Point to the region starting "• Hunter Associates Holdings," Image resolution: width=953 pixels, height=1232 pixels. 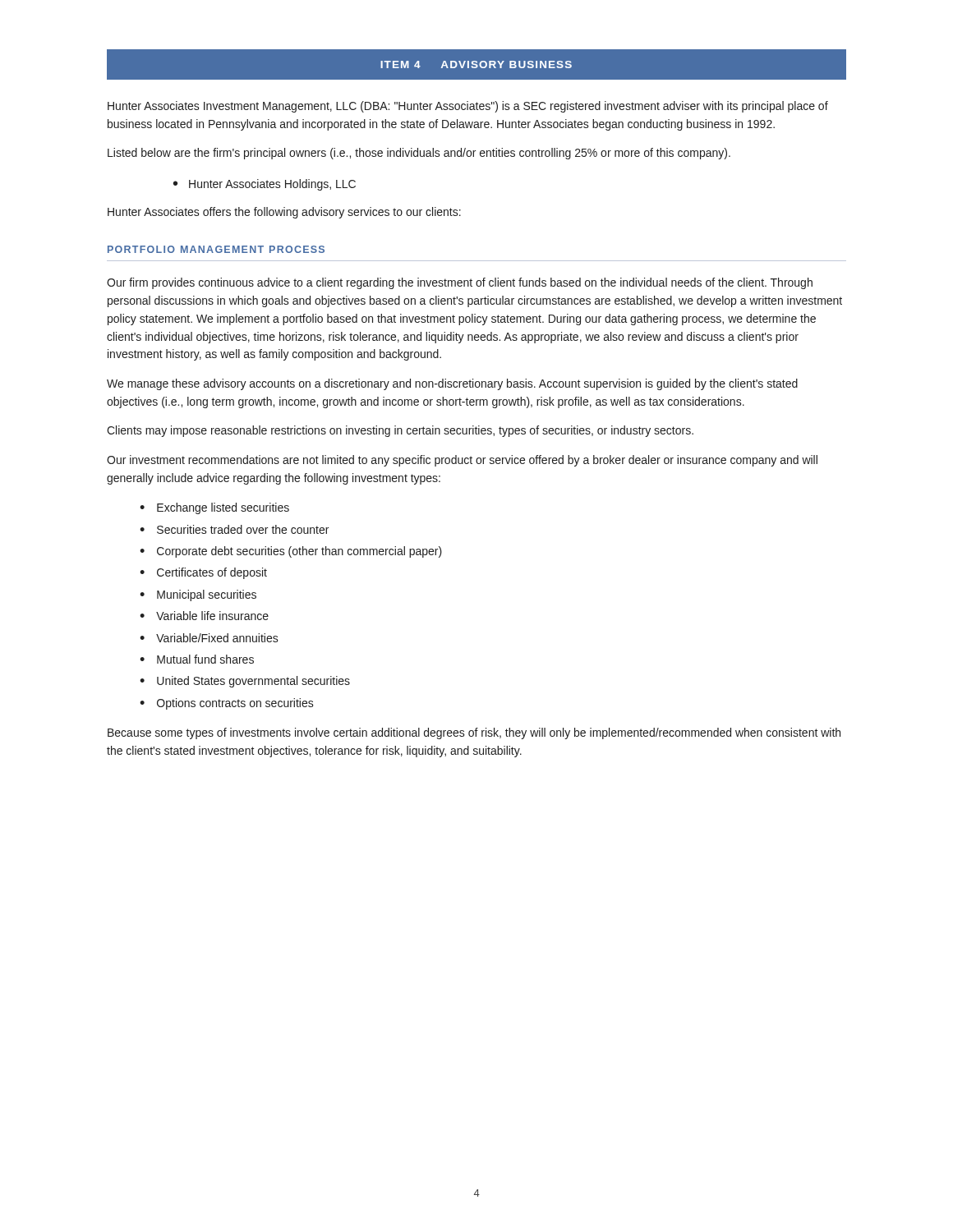[x=264, y=184]
